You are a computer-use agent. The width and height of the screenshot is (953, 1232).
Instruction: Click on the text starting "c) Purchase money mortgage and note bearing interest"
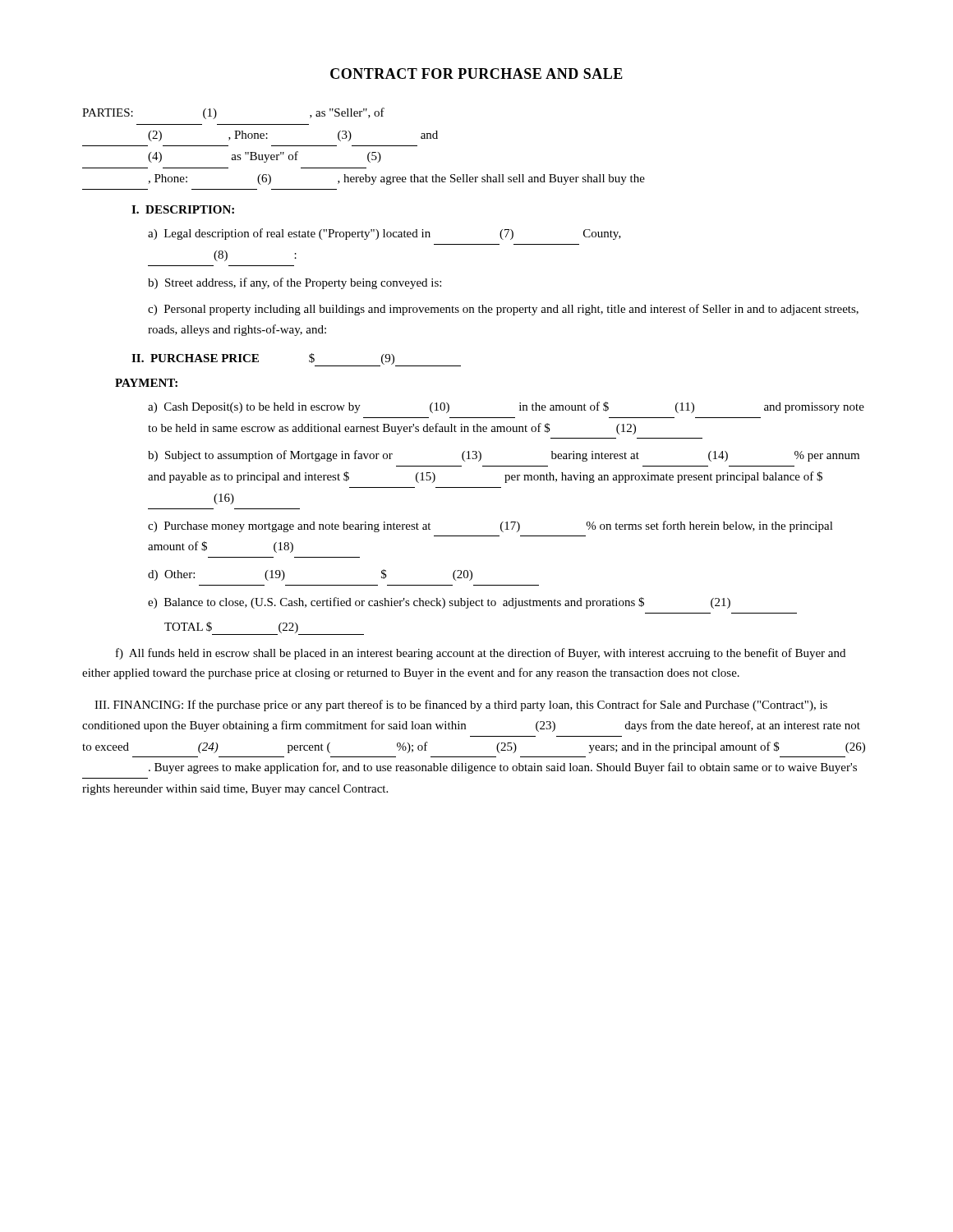[x=509, y=537]
